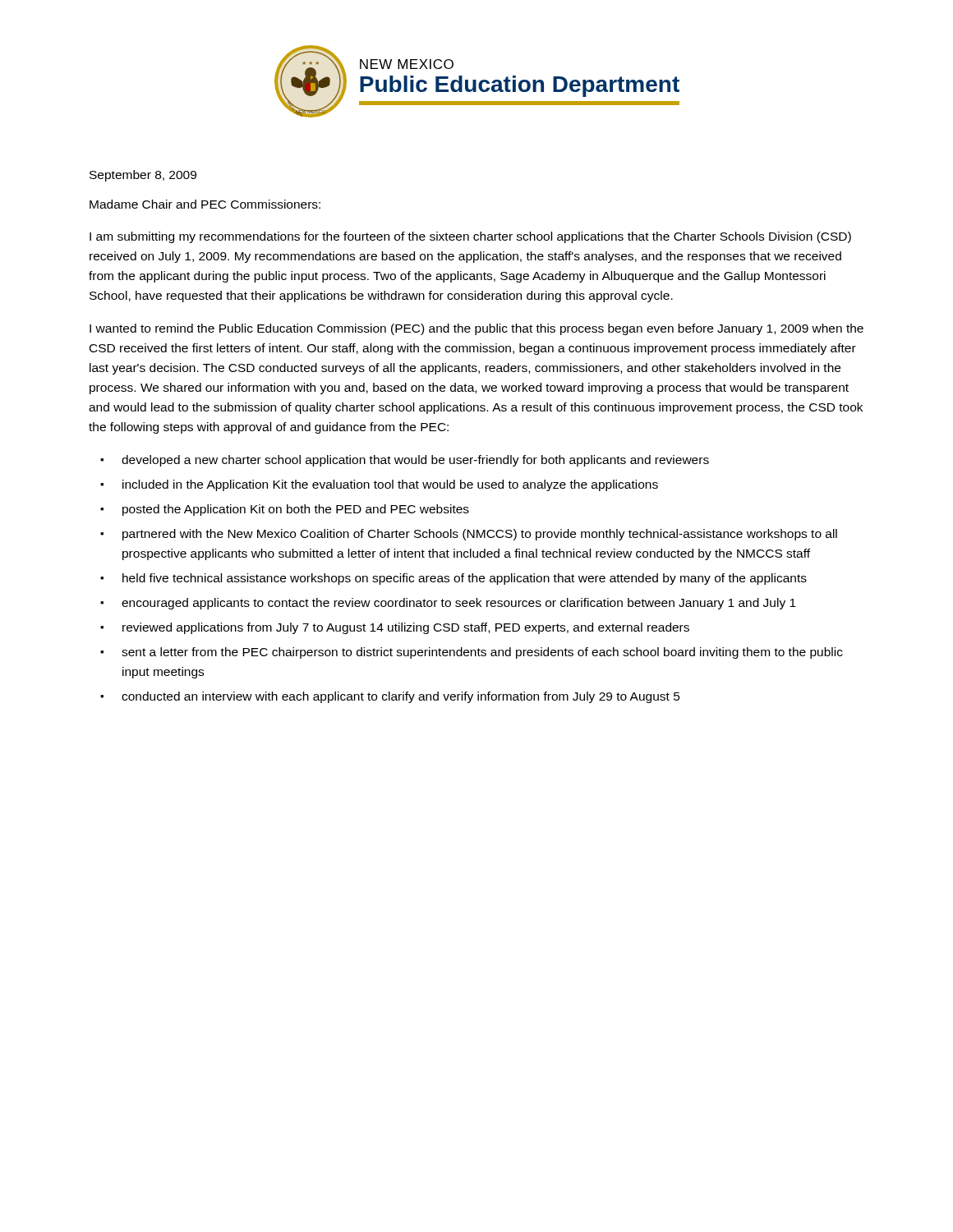Image resolution: width=953 pixels, height=1232 pixels.
Task: Navigate to the element starting "reviewed applications from July 7"
Action: (406, 627)
